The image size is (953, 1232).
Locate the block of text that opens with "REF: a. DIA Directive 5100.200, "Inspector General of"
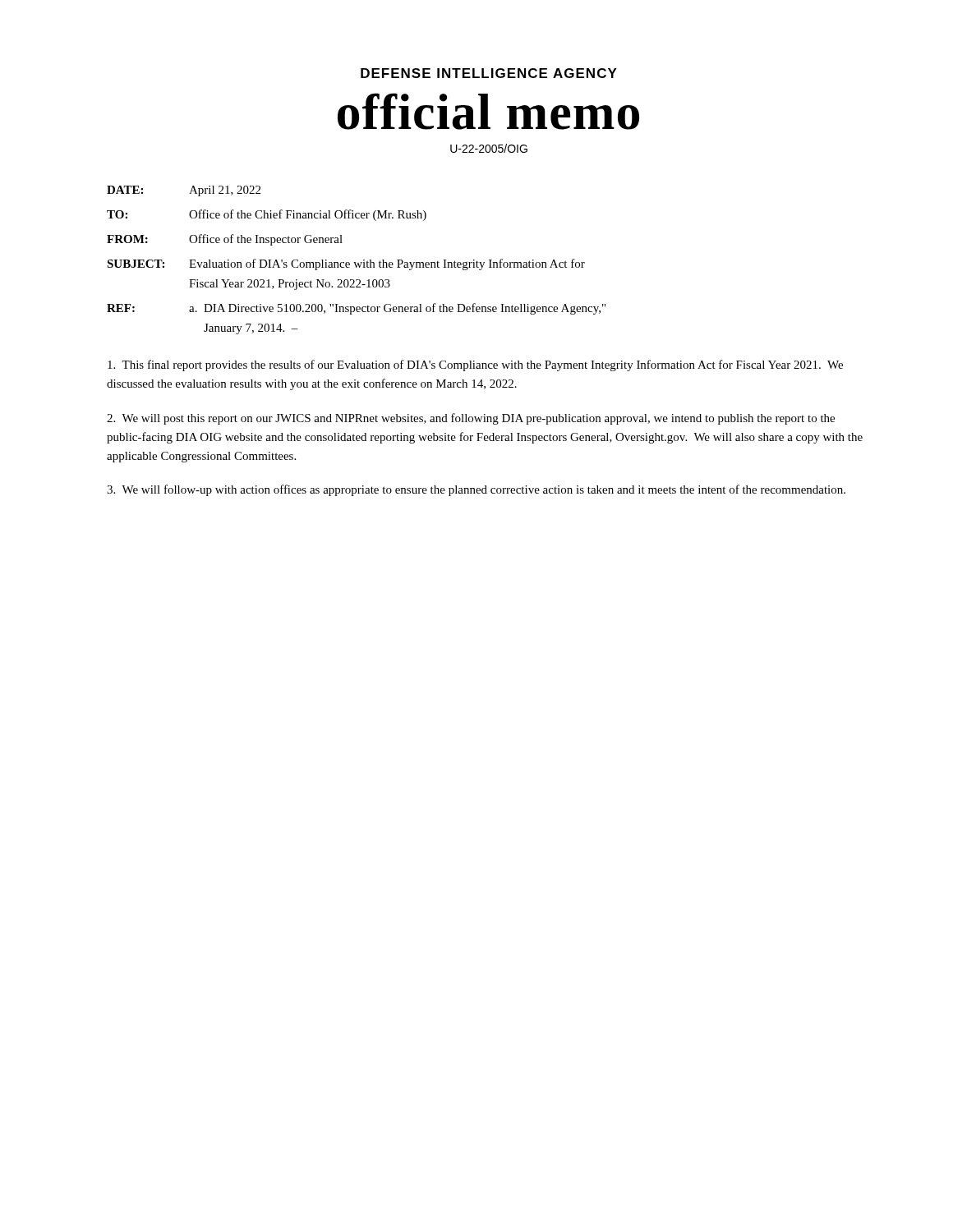489,318
